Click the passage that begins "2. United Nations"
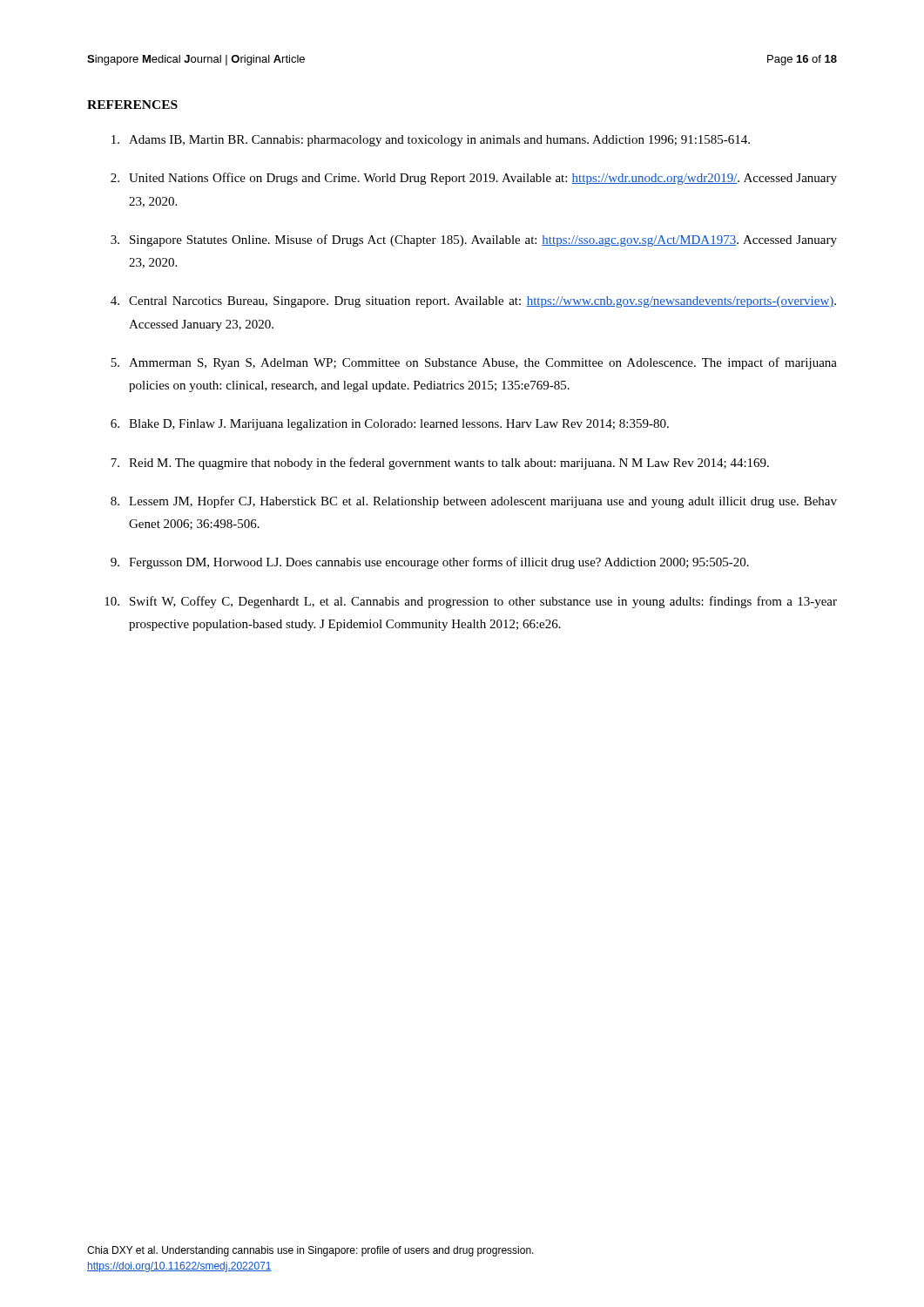 pyautogui.click(x=462, y=190)
